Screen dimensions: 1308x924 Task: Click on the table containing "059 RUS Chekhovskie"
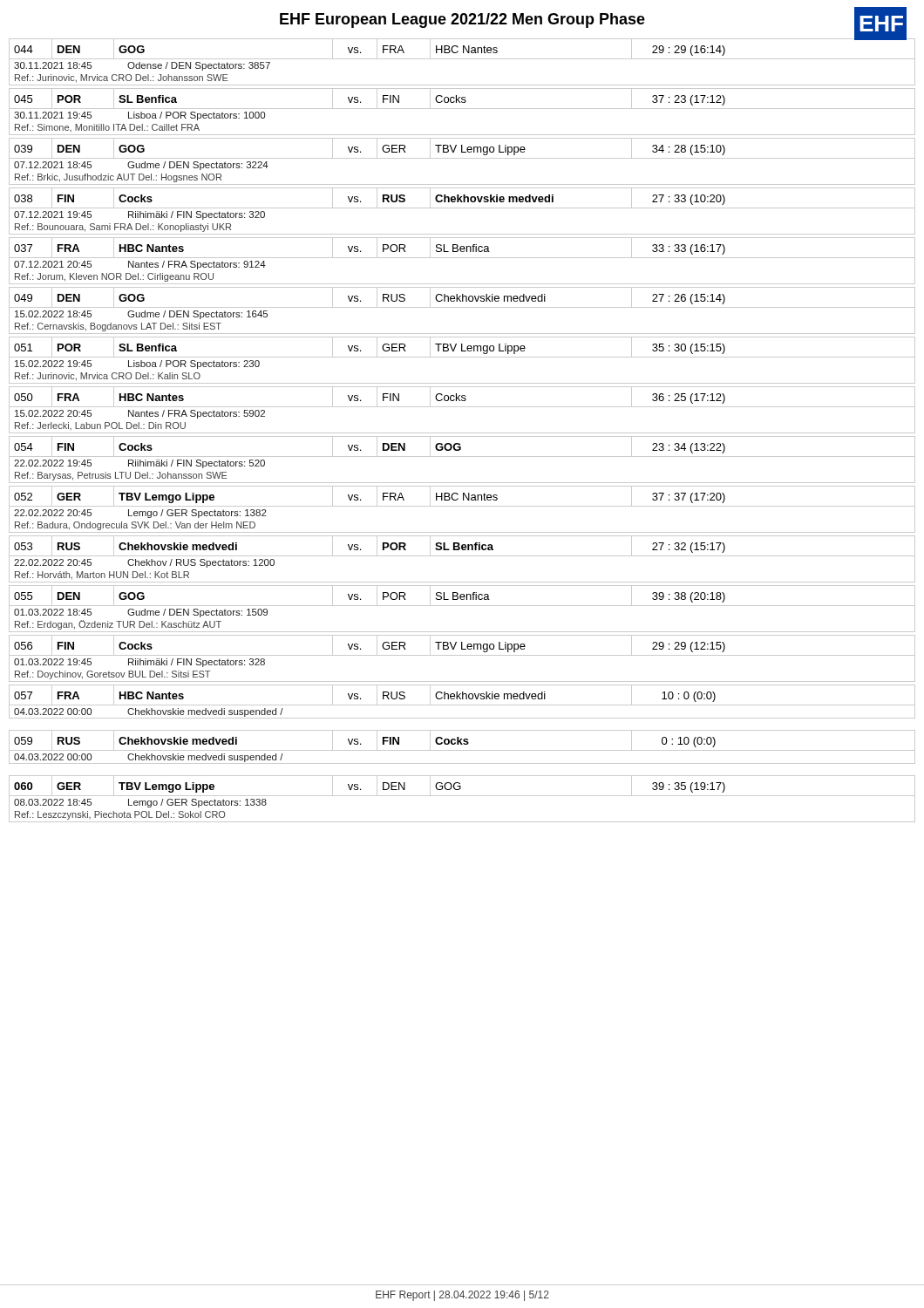(x=462, y=747)
